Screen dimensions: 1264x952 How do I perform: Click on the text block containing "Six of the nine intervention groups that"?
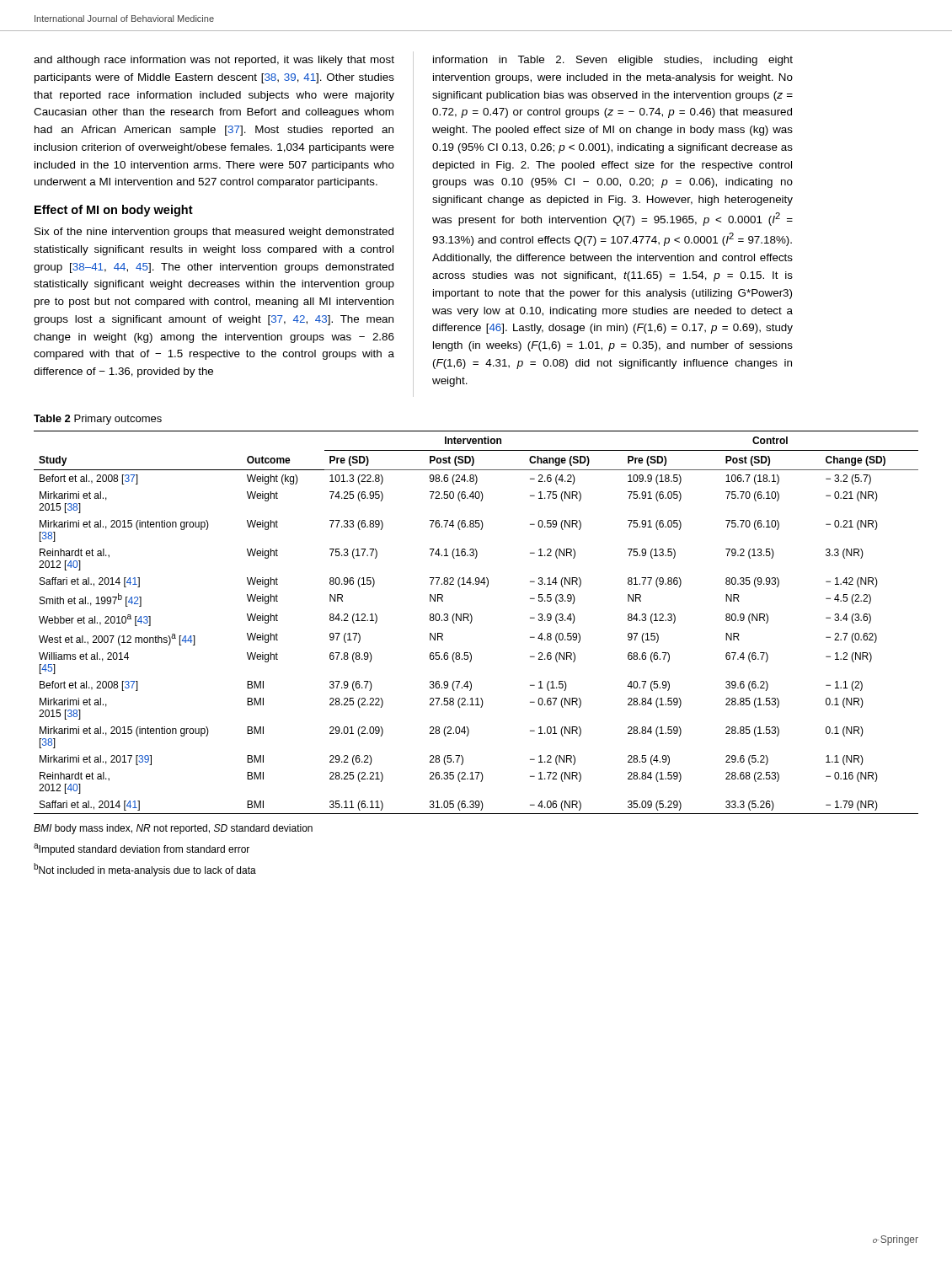click(214, 302)
